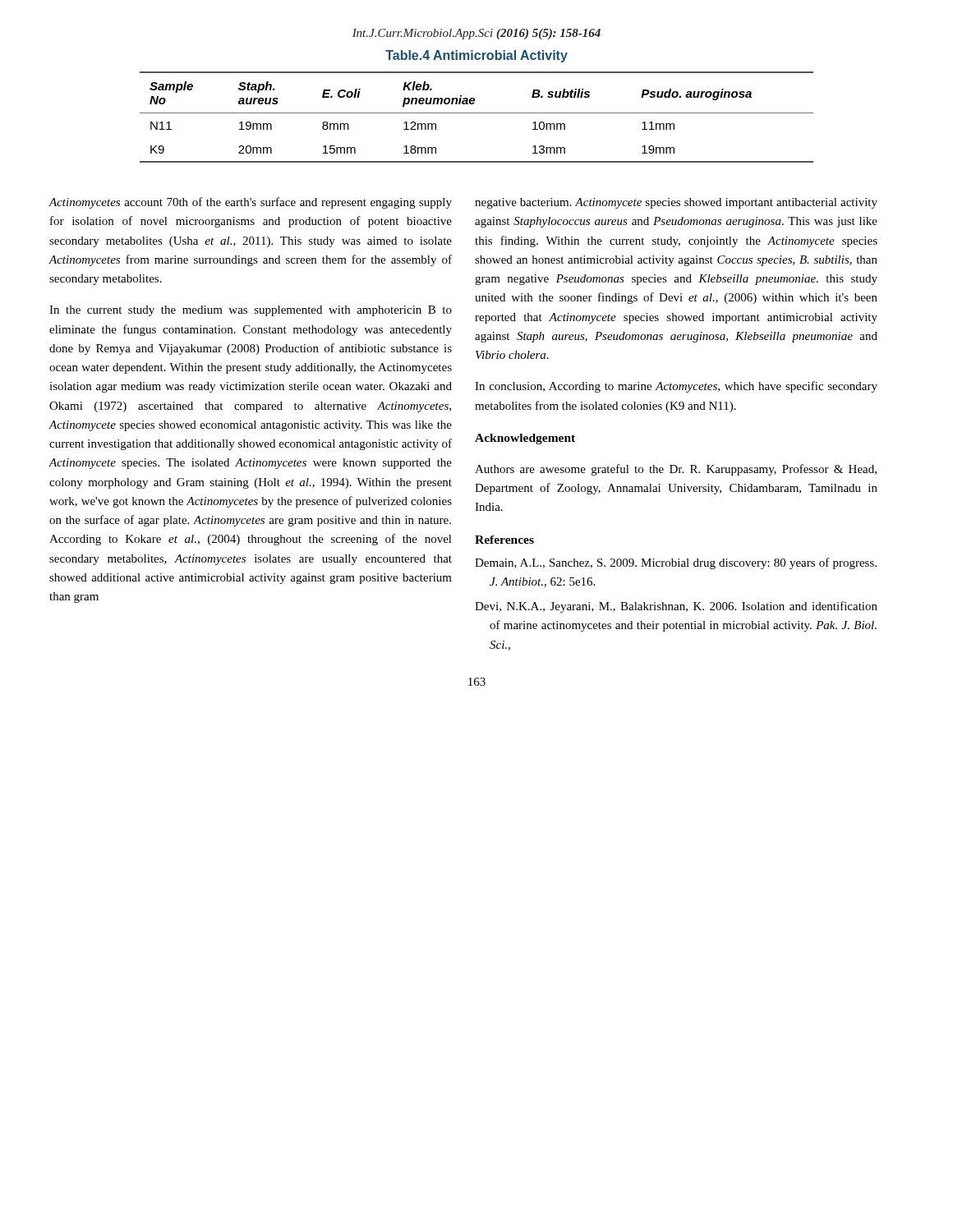Find "Table.4 Antimicrobial Activity" on this page
Viewport: 953px width, 1232px height.
[476, 55]
